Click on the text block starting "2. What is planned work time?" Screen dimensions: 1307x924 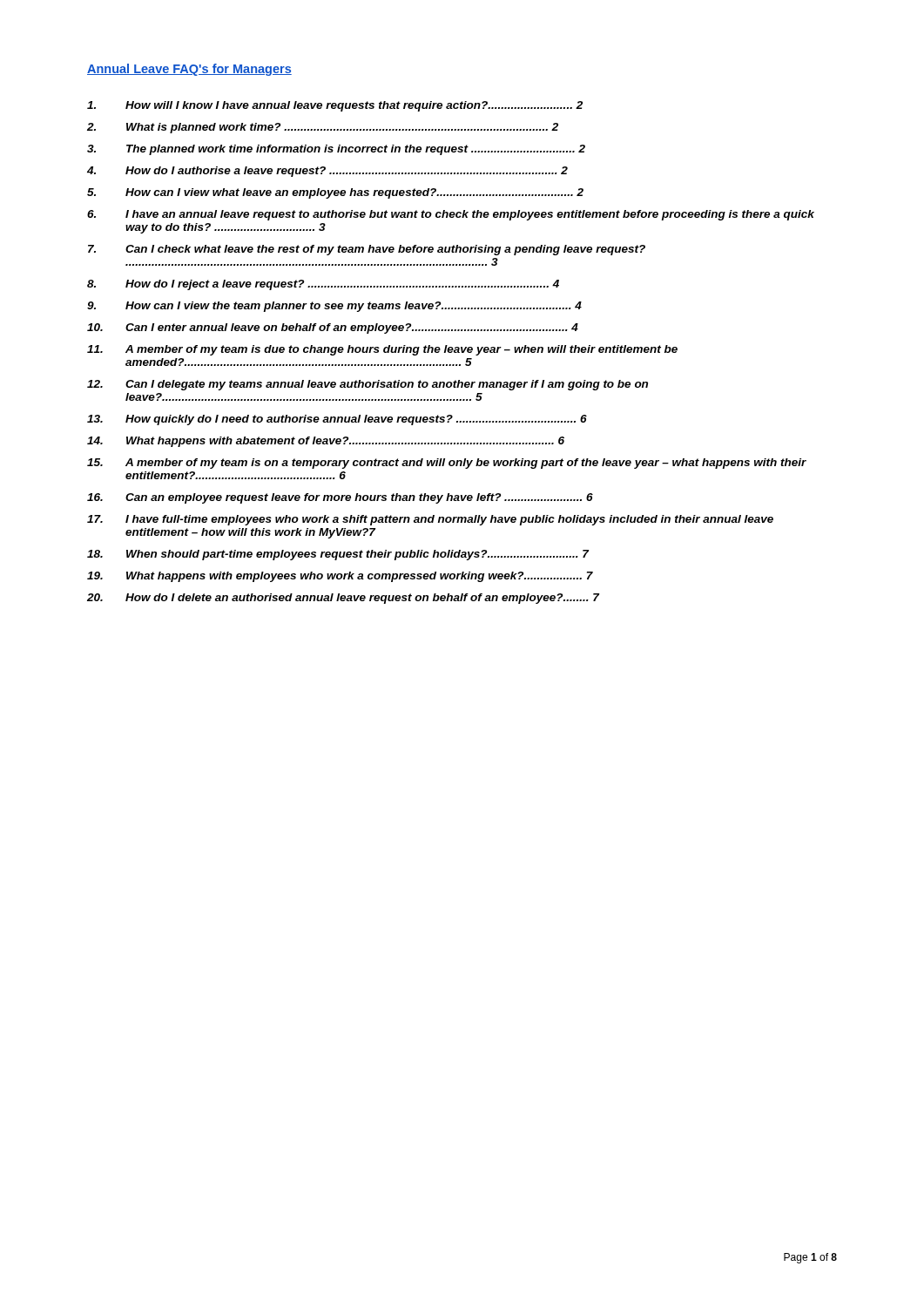[323, 127]
